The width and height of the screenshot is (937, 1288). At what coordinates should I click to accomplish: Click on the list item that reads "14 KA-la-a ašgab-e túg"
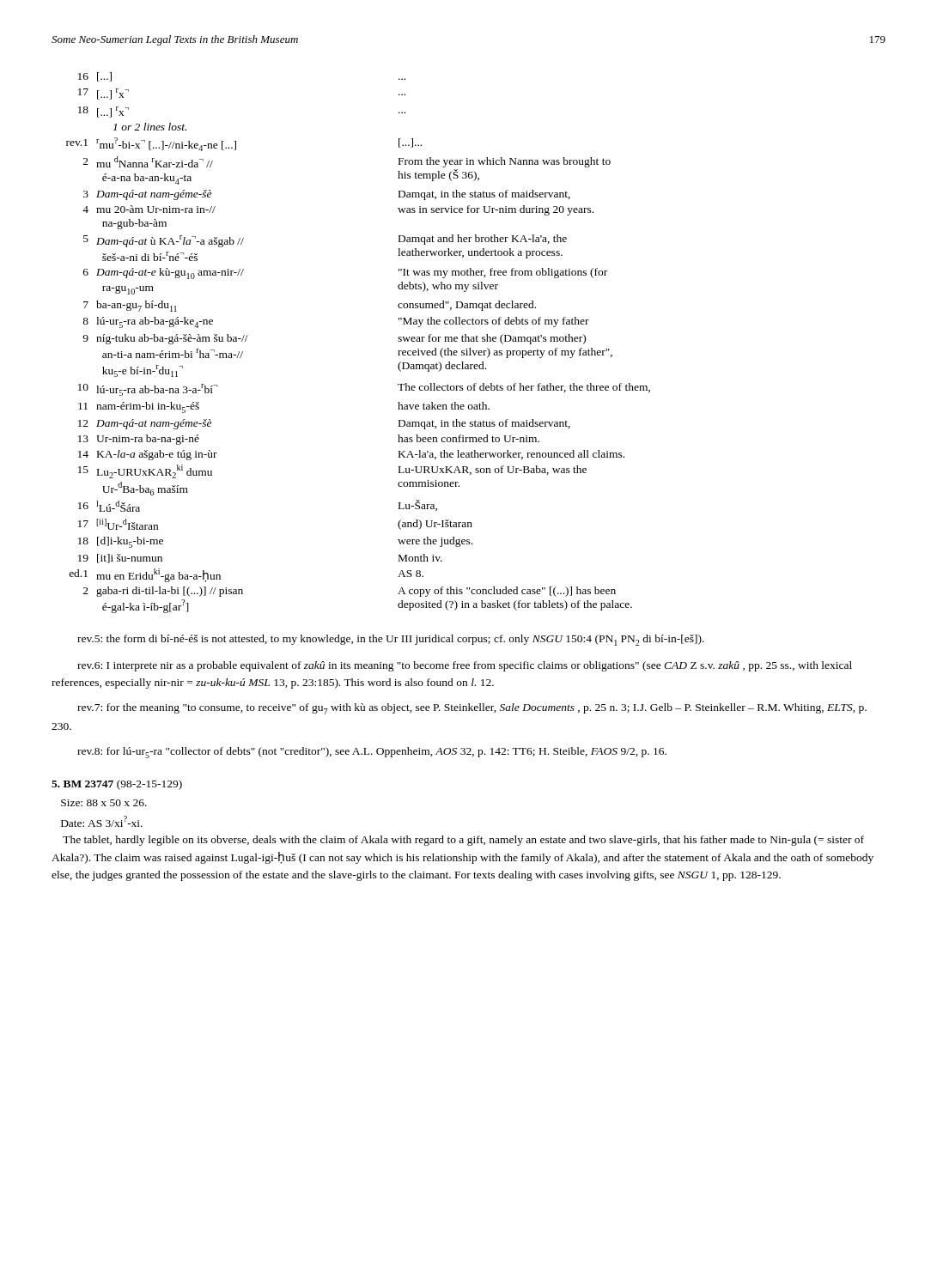pyautogui.click(x=468, y=454)
